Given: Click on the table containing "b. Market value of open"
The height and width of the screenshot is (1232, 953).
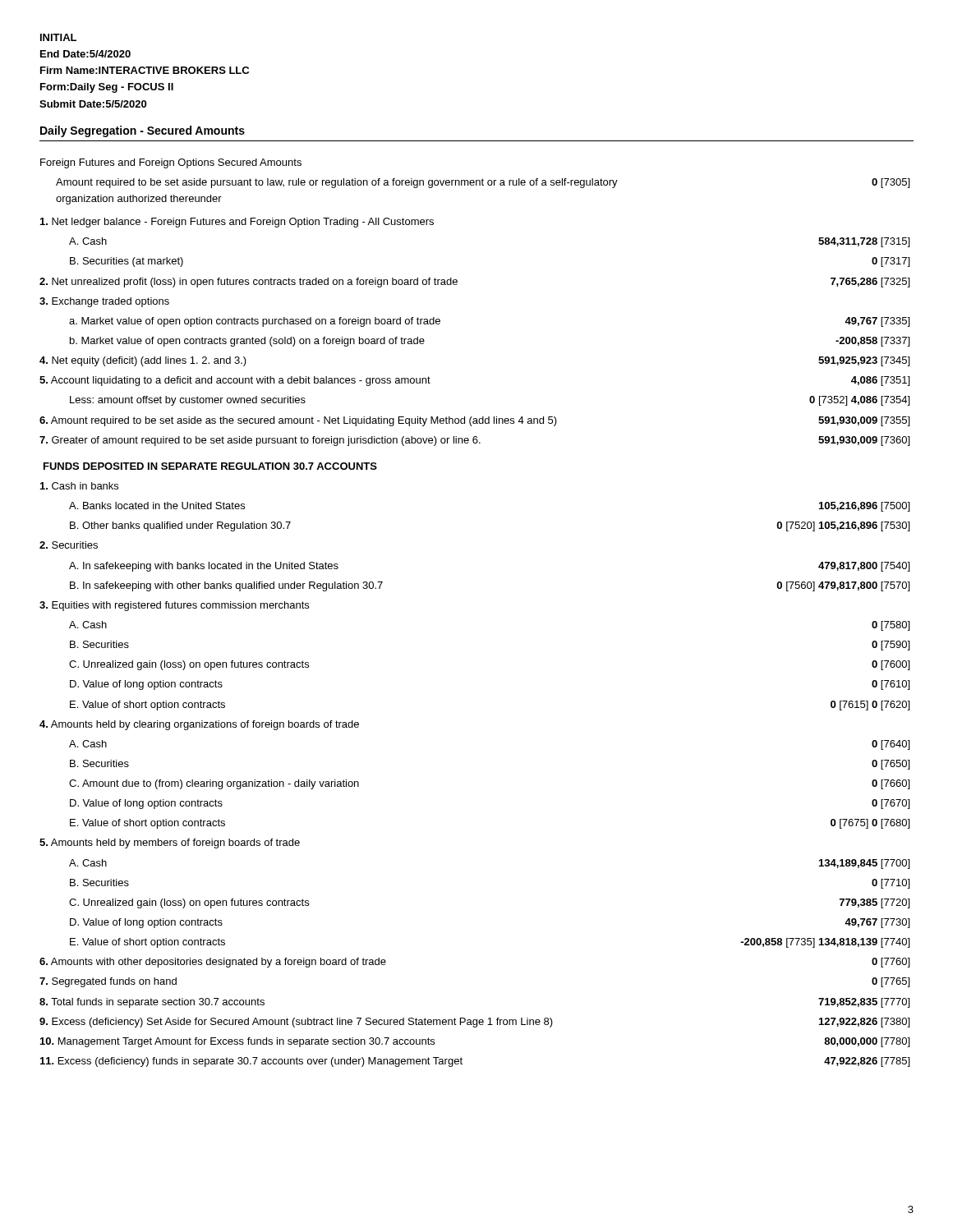Looking at the screenshot, I should click(476, 611).
